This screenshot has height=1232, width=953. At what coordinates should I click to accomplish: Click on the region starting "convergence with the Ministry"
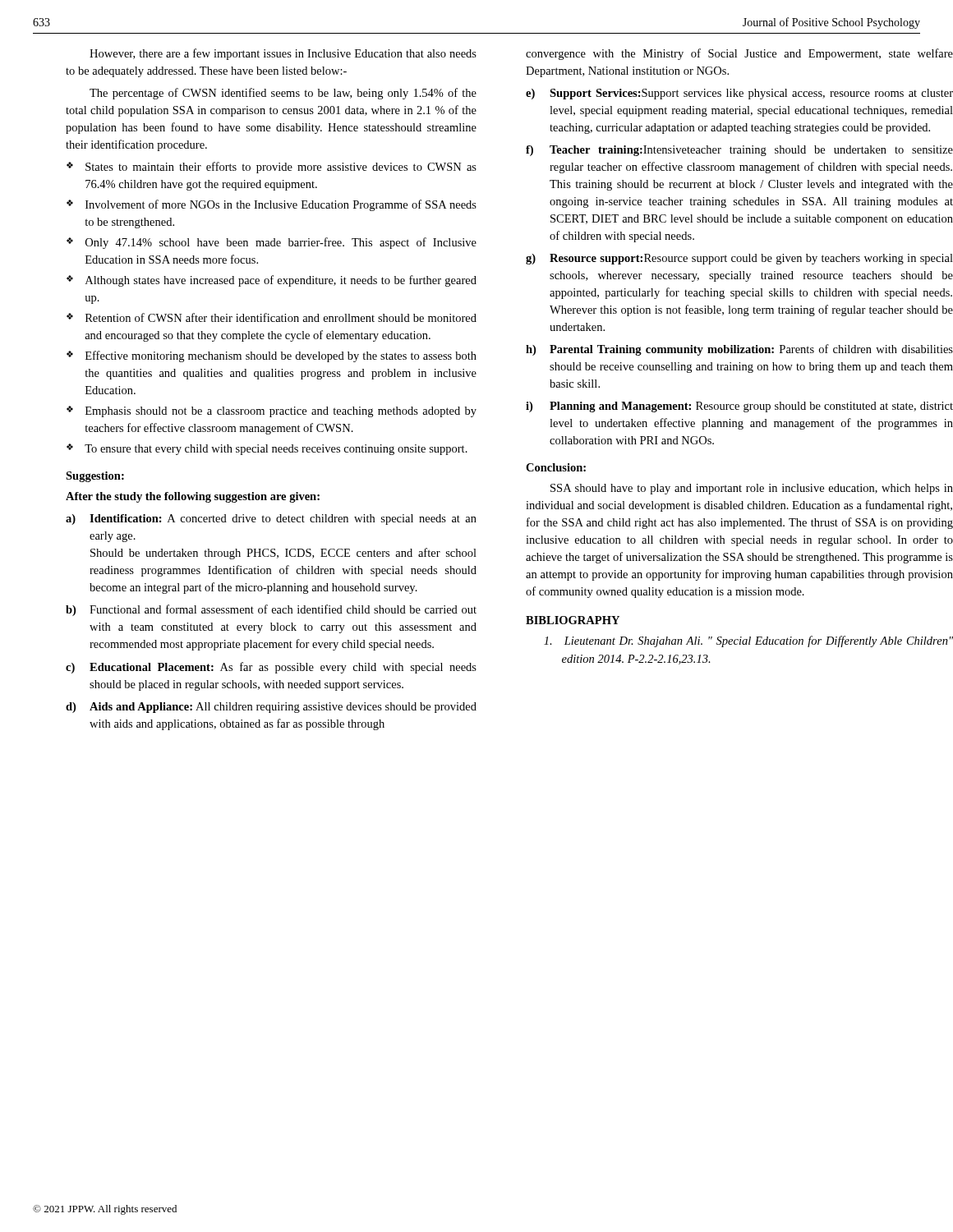739,62
